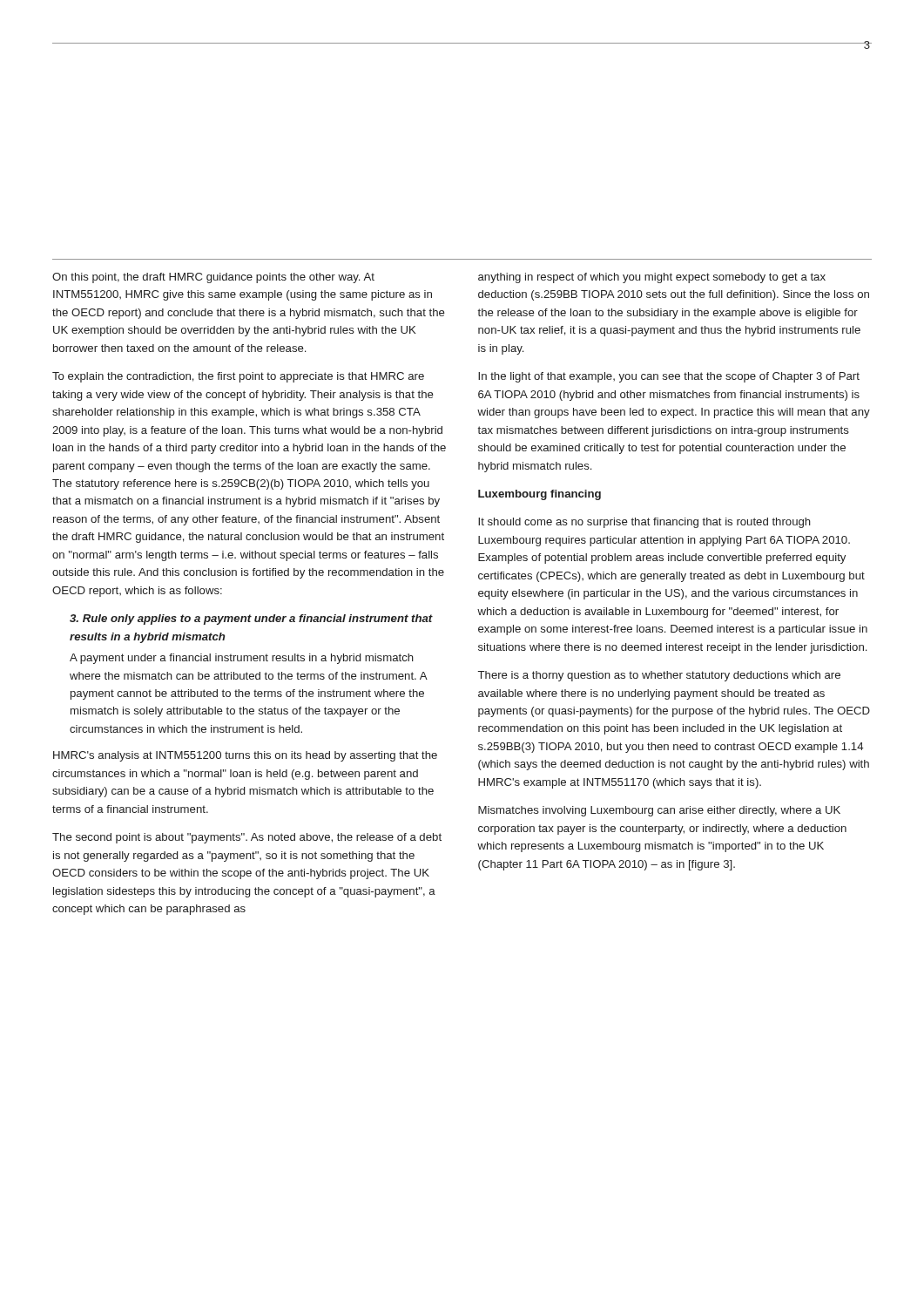Find the text block that says "It should come as no surprise that"
924x1307 pixels.
(x=675, y=585)
